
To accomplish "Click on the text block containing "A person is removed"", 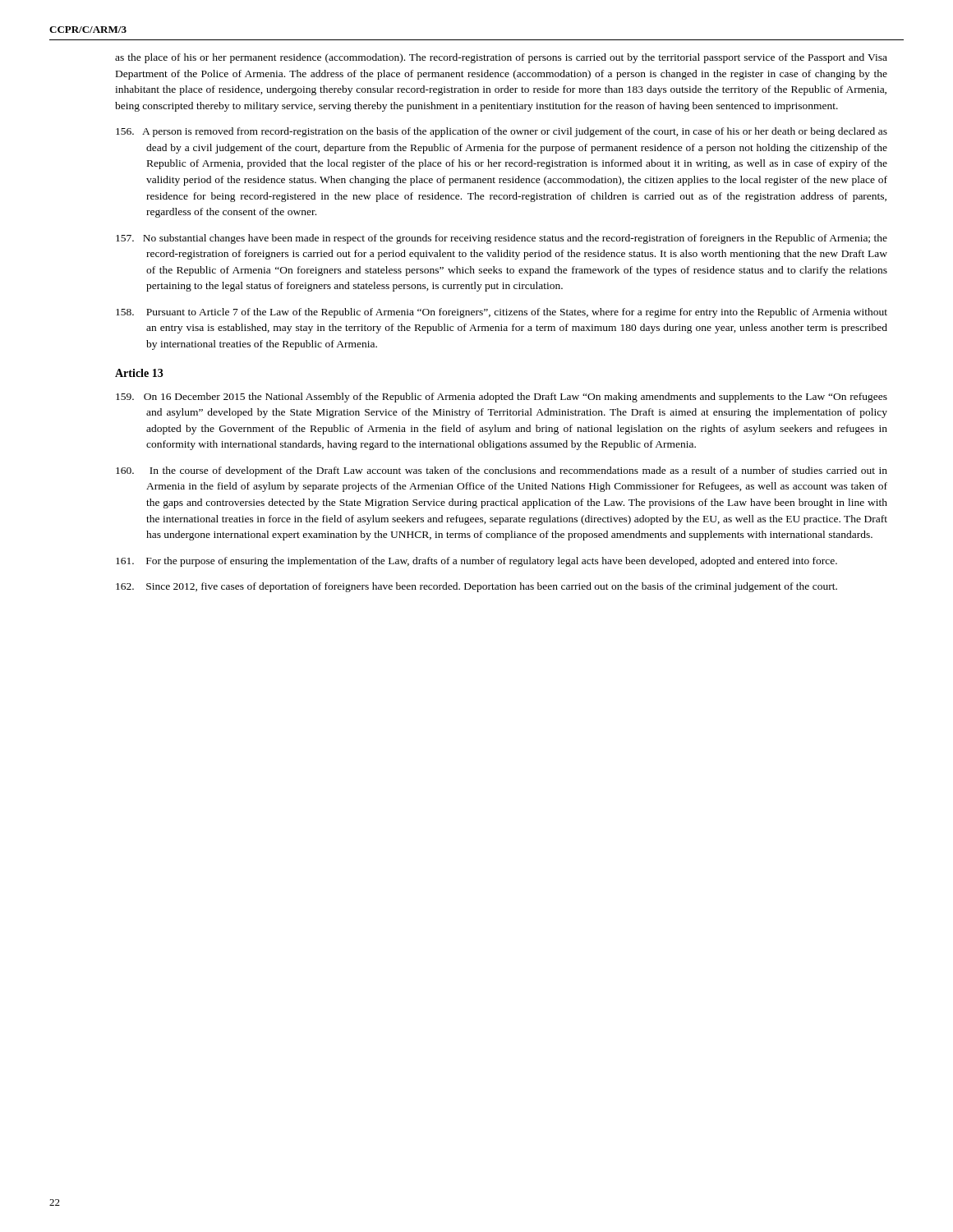I will [501, 171].
